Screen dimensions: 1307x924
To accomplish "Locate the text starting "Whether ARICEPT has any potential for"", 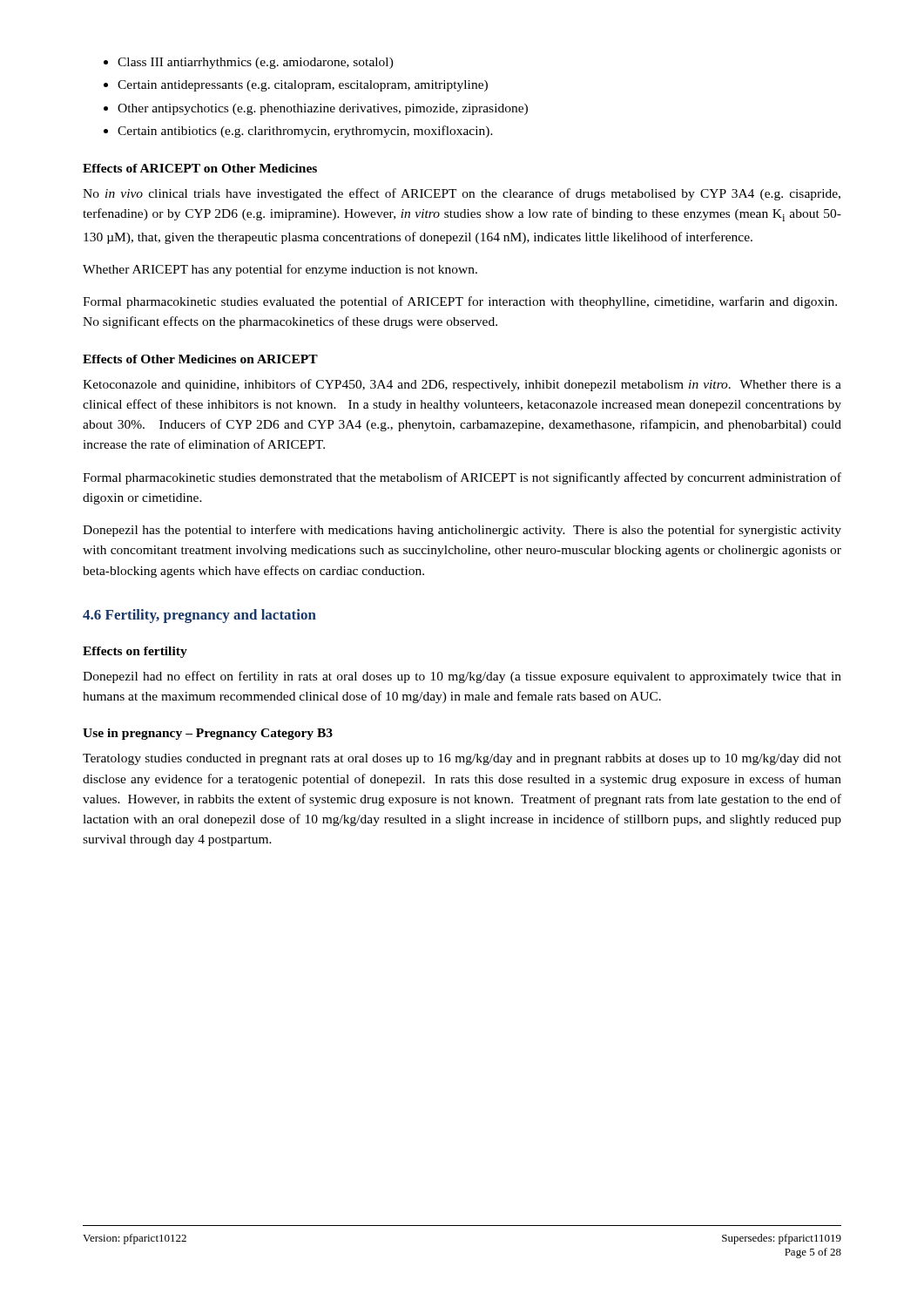I will tap(280, 269).
